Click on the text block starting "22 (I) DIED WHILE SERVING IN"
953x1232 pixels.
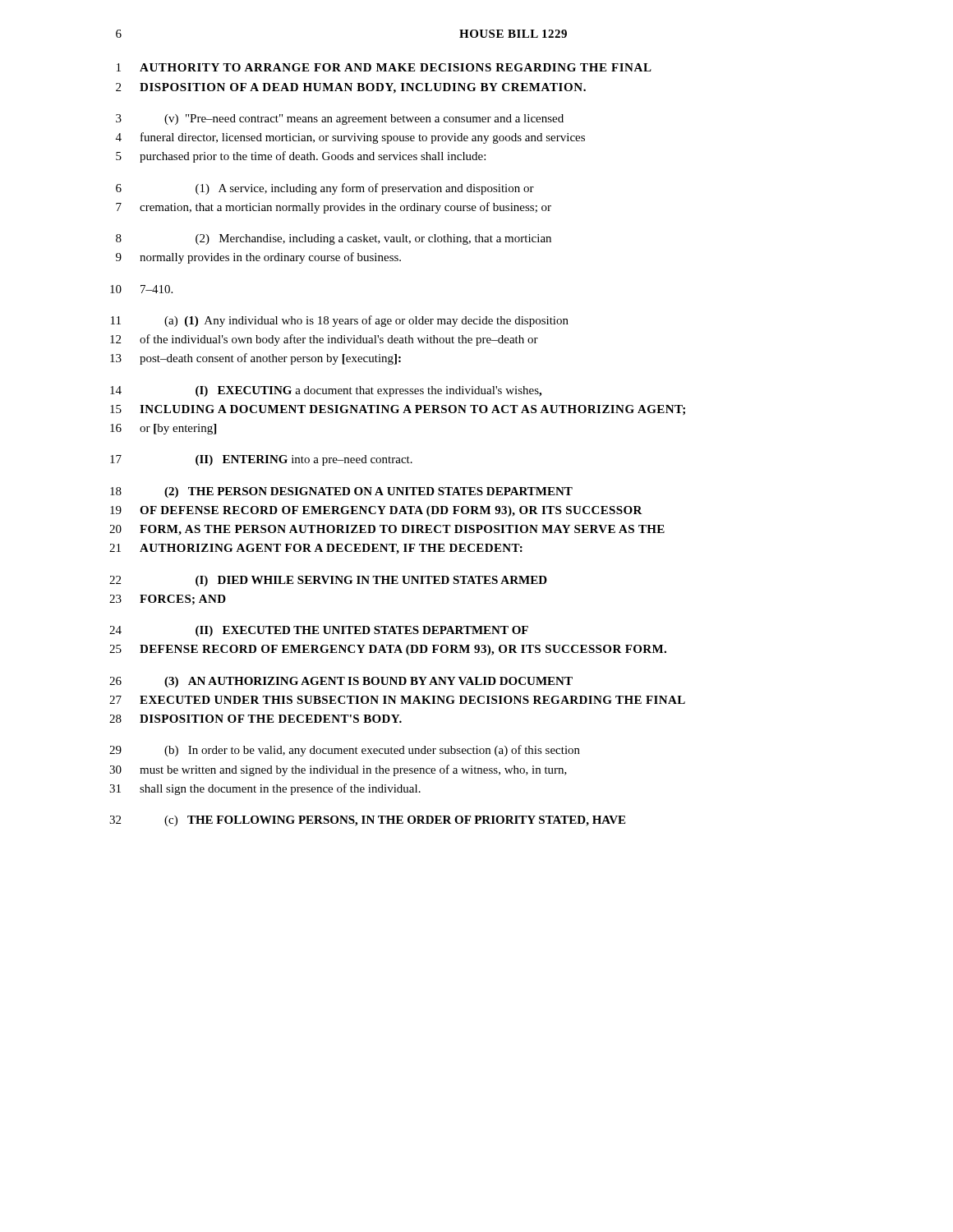(x=489, y=590)
